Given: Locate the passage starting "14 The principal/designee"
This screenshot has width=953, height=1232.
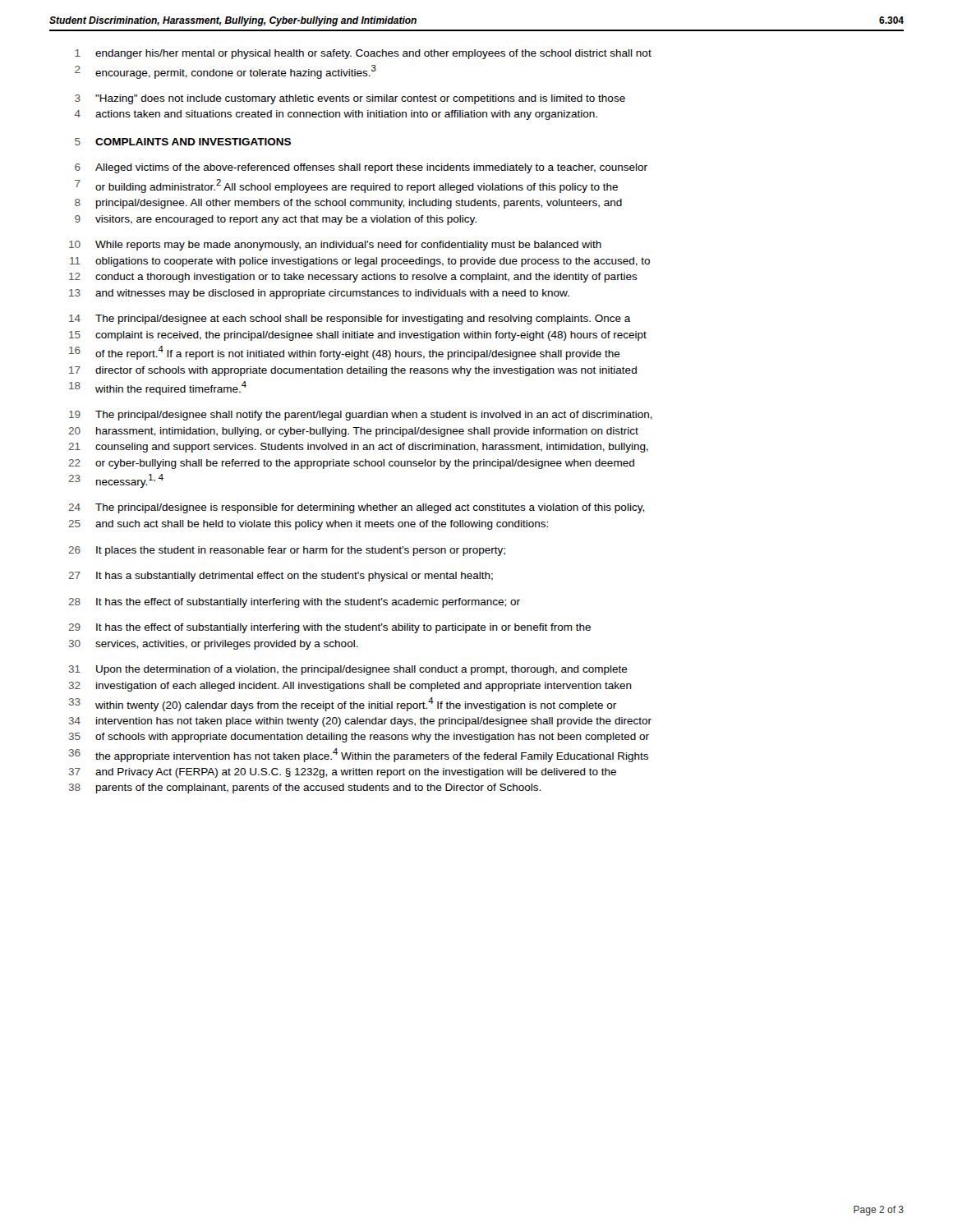Looking at the screenshot, I should 476,354.
